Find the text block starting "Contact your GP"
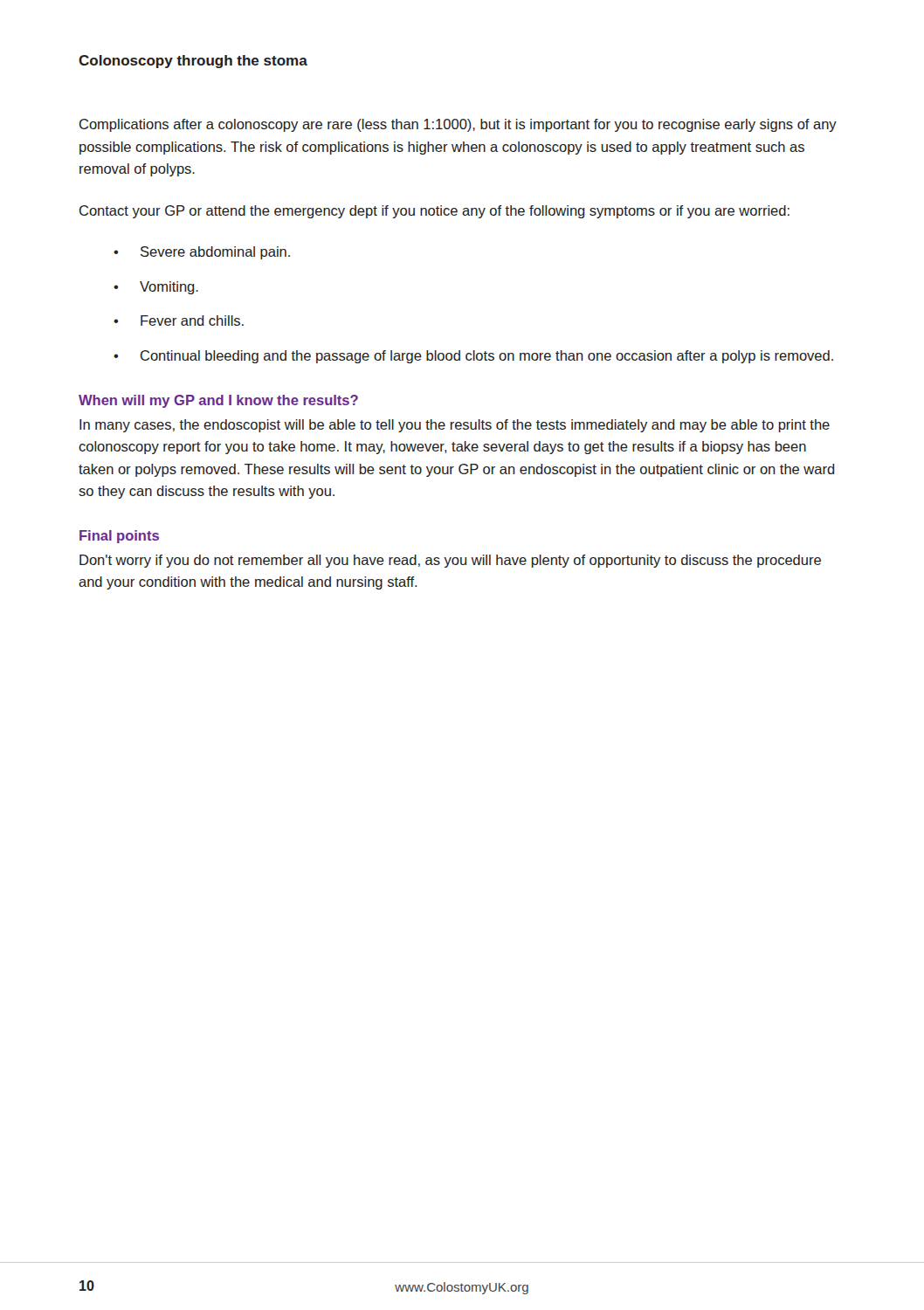Screen dimensions: 1310x924 [435, 210]
